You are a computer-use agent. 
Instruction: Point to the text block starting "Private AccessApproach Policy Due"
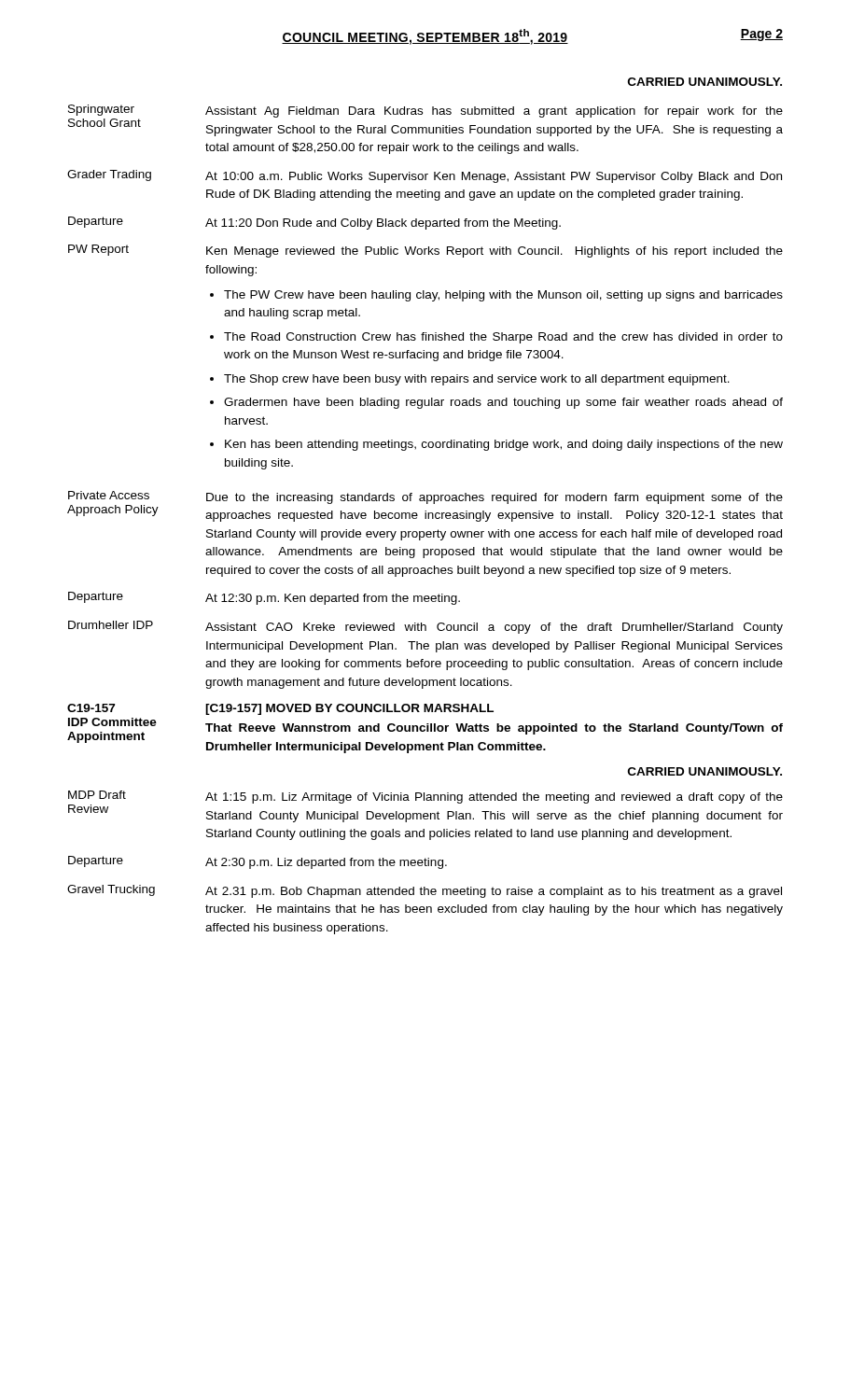pyautogui.click(x=425, y=533)
